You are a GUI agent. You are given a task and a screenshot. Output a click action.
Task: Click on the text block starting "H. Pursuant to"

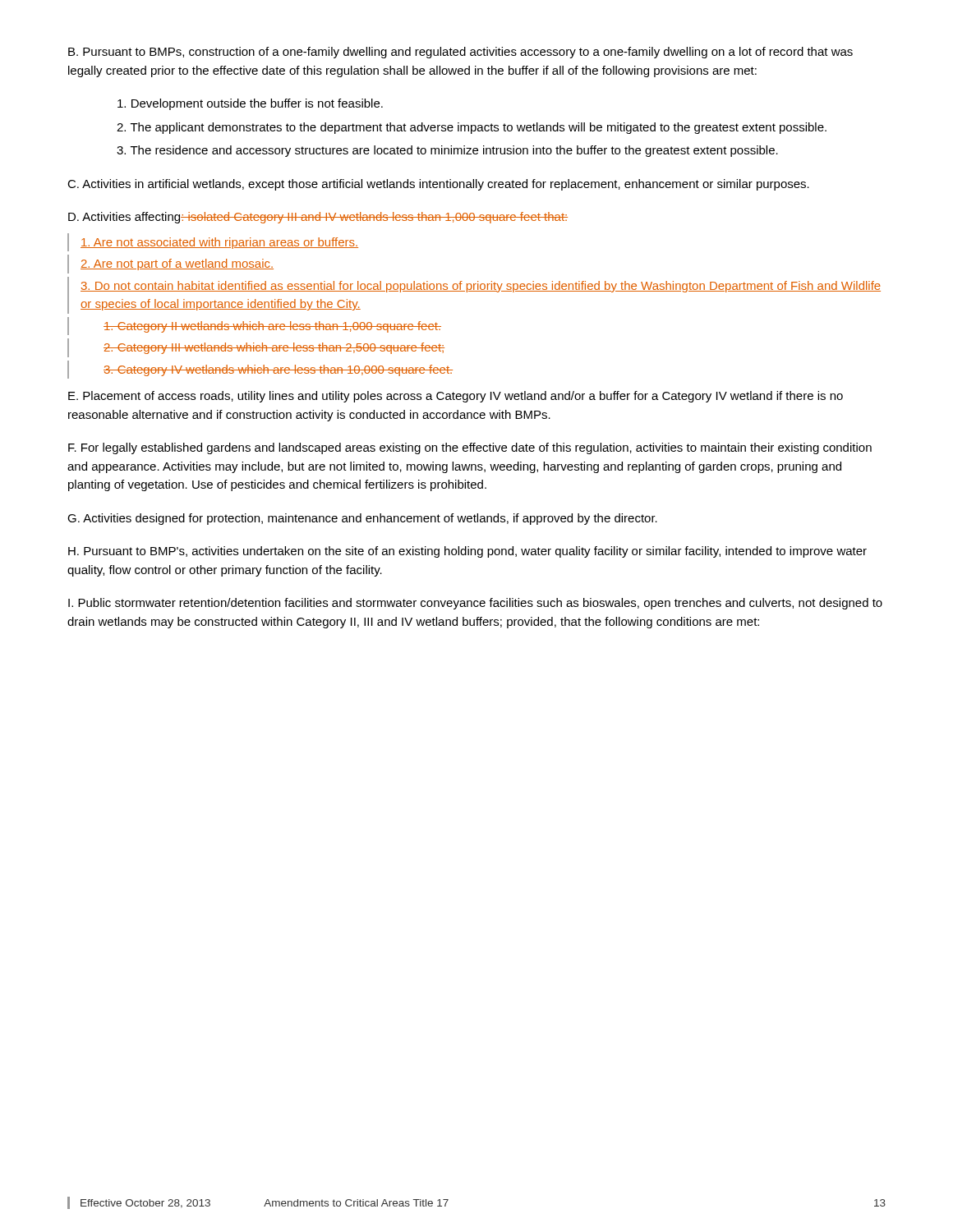[x=467, y=560]
